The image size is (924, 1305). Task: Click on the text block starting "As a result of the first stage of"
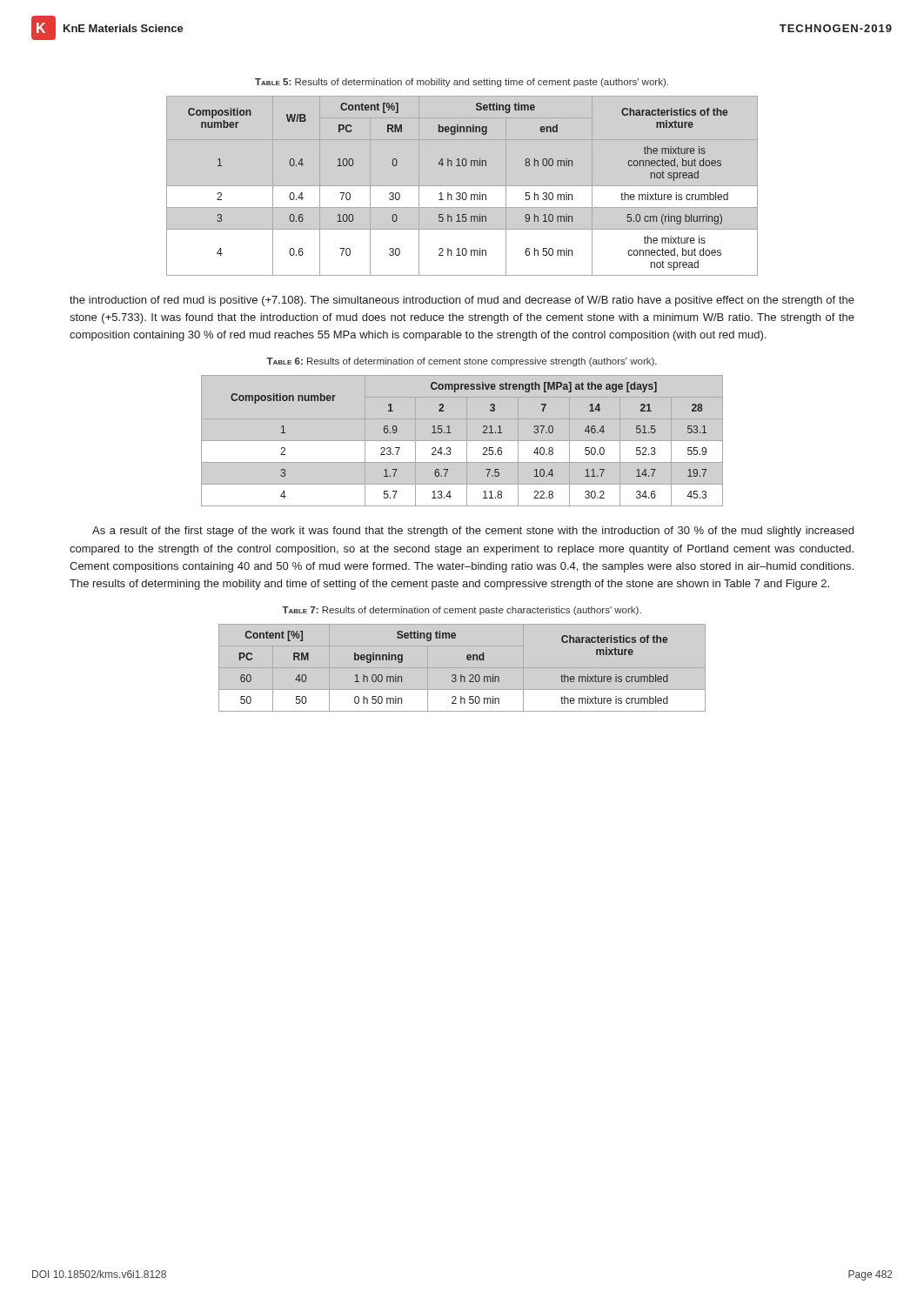click(462, 557)
